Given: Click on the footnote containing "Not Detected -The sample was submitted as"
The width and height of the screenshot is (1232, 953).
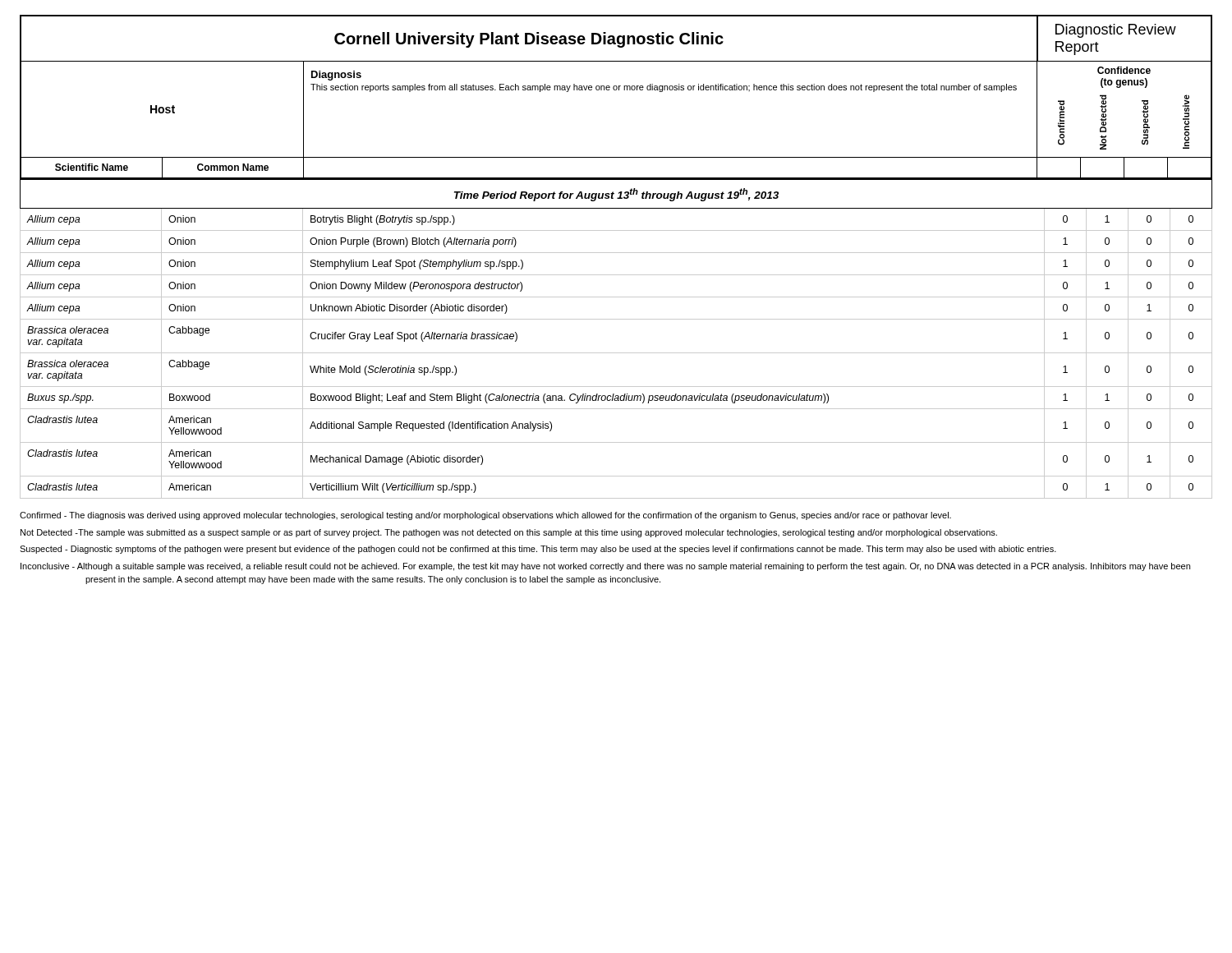Looking at the screenshot, I should tap(509, 532).
